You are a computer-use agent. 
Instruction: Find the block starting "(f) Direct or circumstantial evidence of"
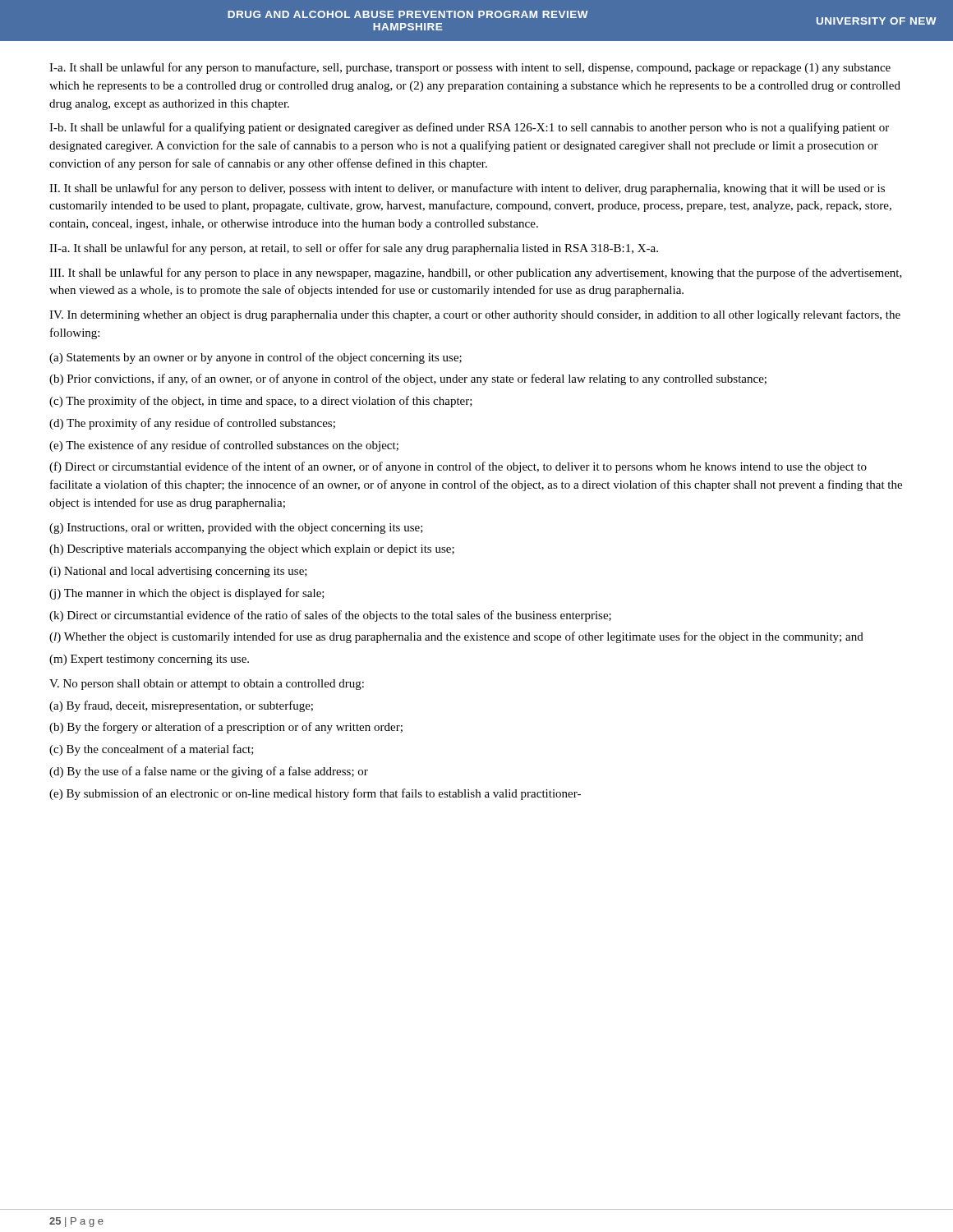point(476,485)
